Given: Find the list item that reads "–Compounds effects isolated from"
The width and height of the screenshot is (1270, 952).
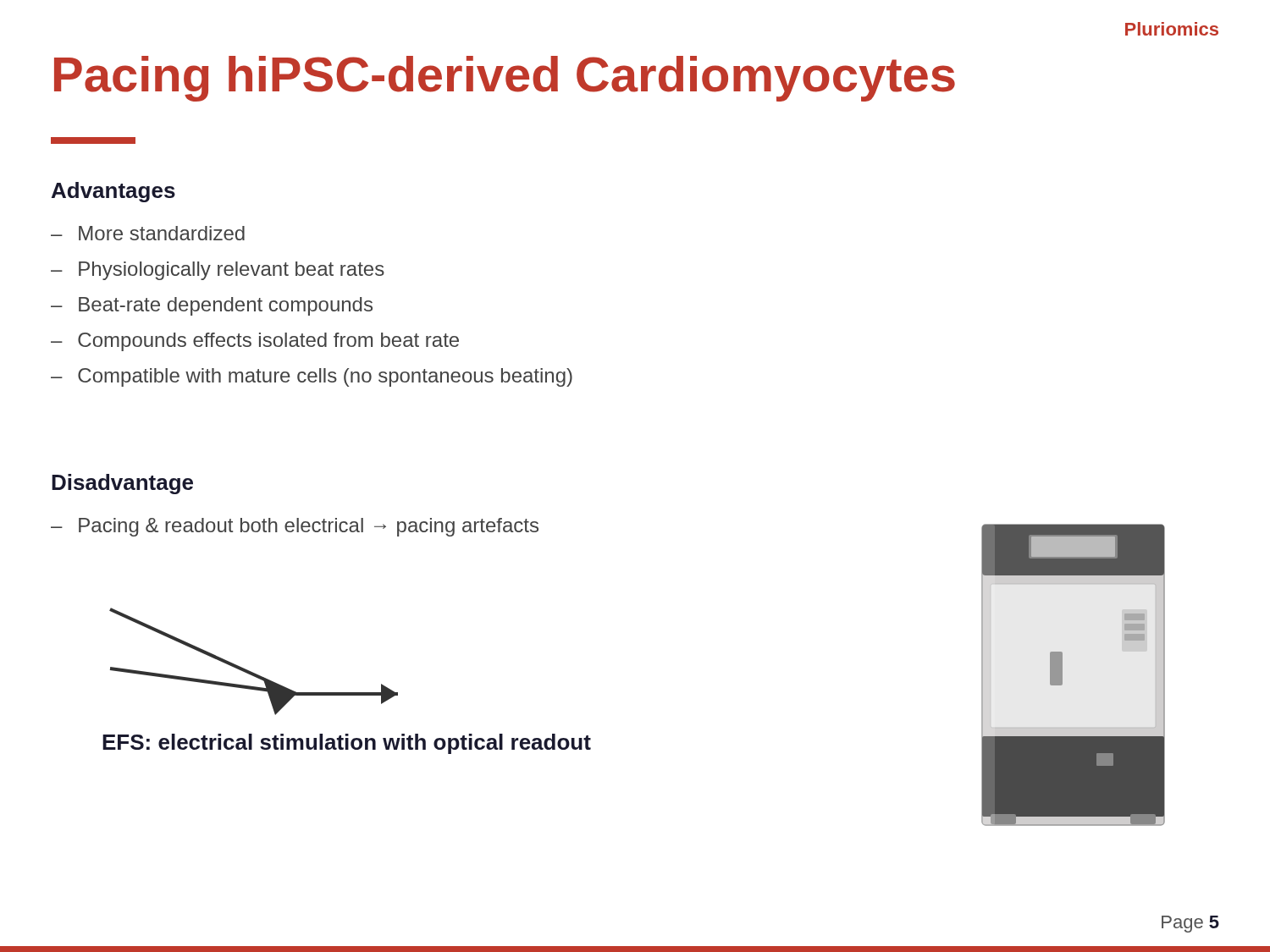Looking at the screenshot, I should 255,340.
